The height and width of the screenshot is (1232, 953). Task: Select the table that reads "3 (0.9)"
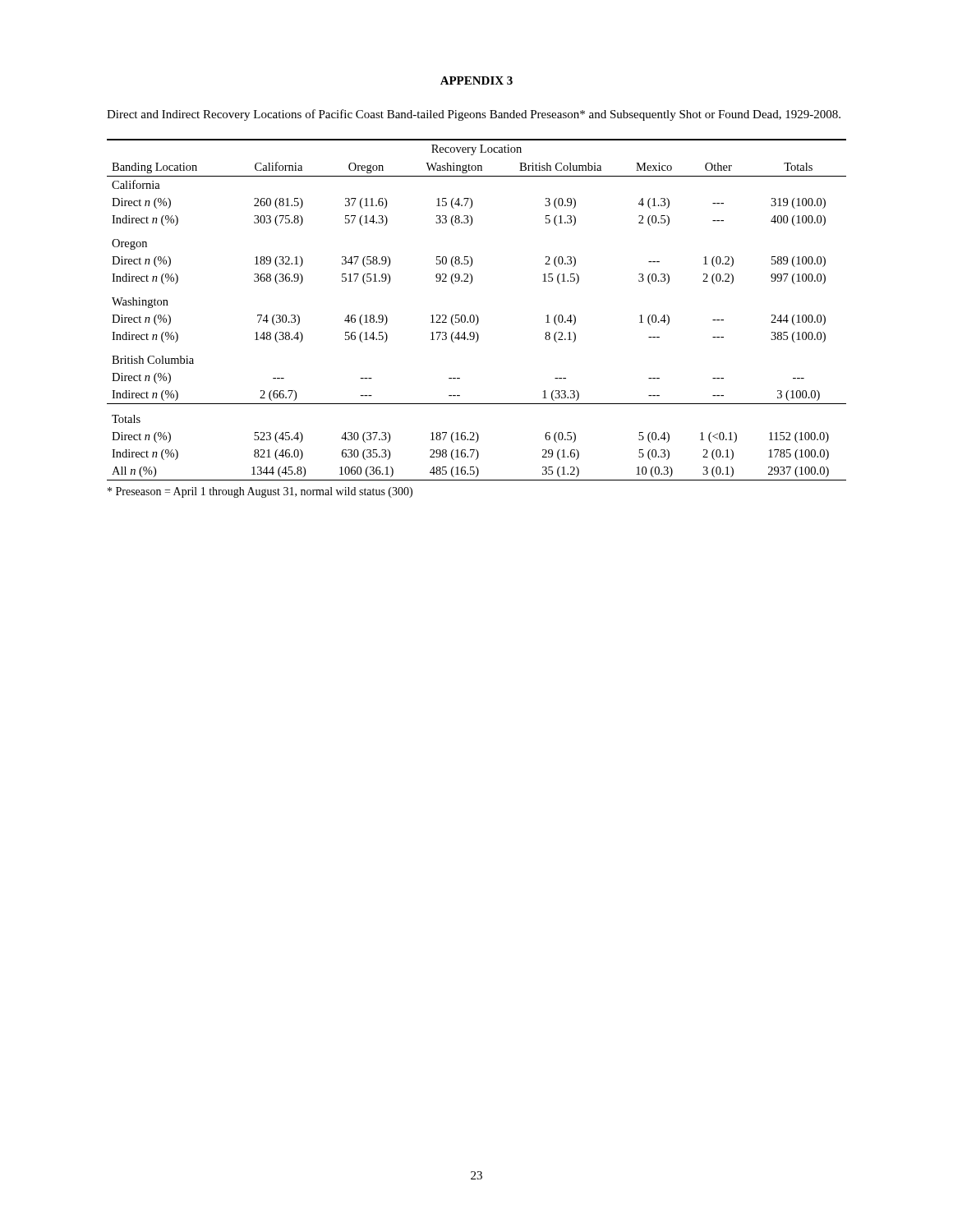pyautogui.click(x=476, y=309)
